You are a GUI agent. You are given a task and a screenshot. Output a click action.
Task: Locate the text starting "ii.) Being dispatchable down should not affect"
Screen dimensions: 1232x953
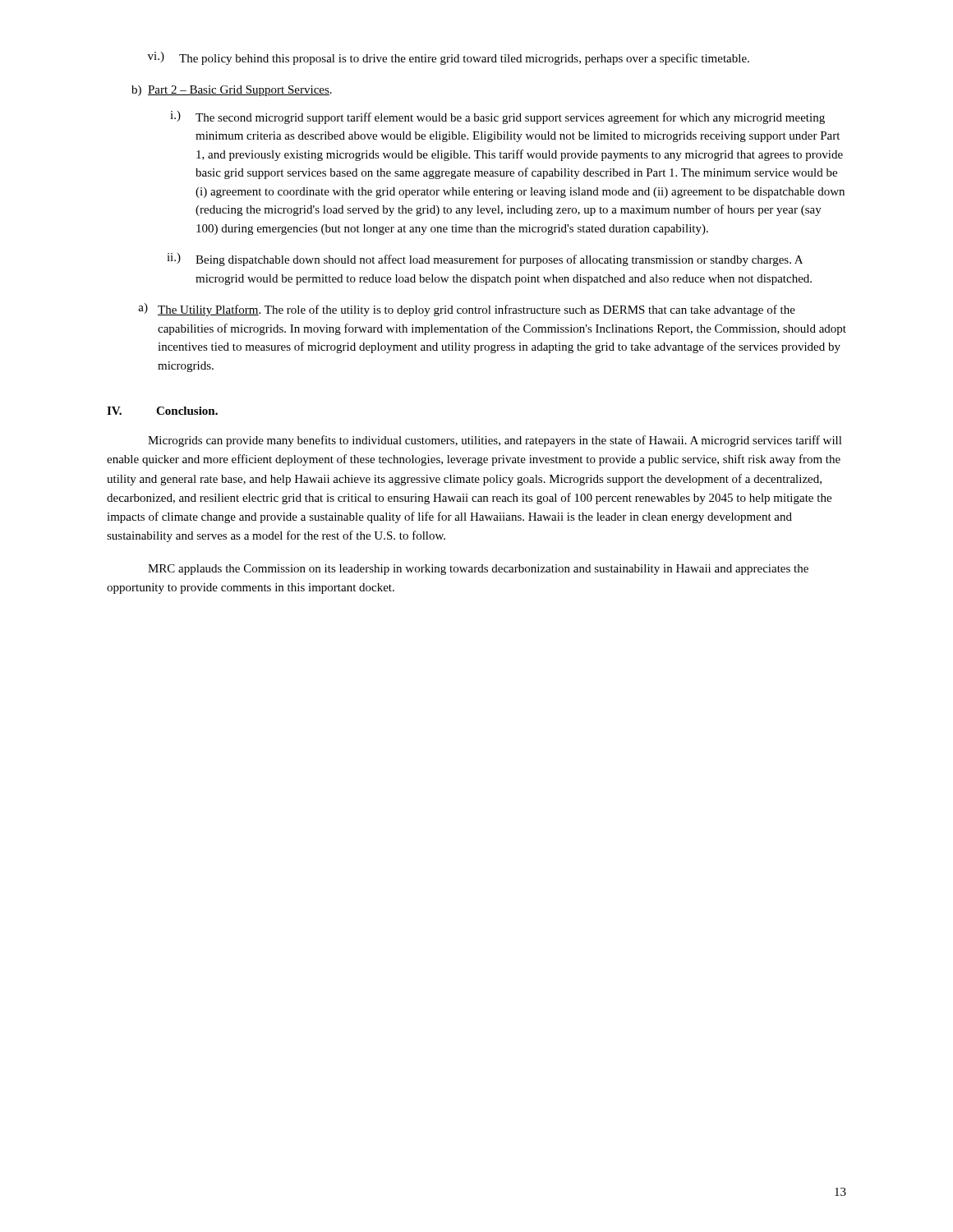click(x=489, y=269)
